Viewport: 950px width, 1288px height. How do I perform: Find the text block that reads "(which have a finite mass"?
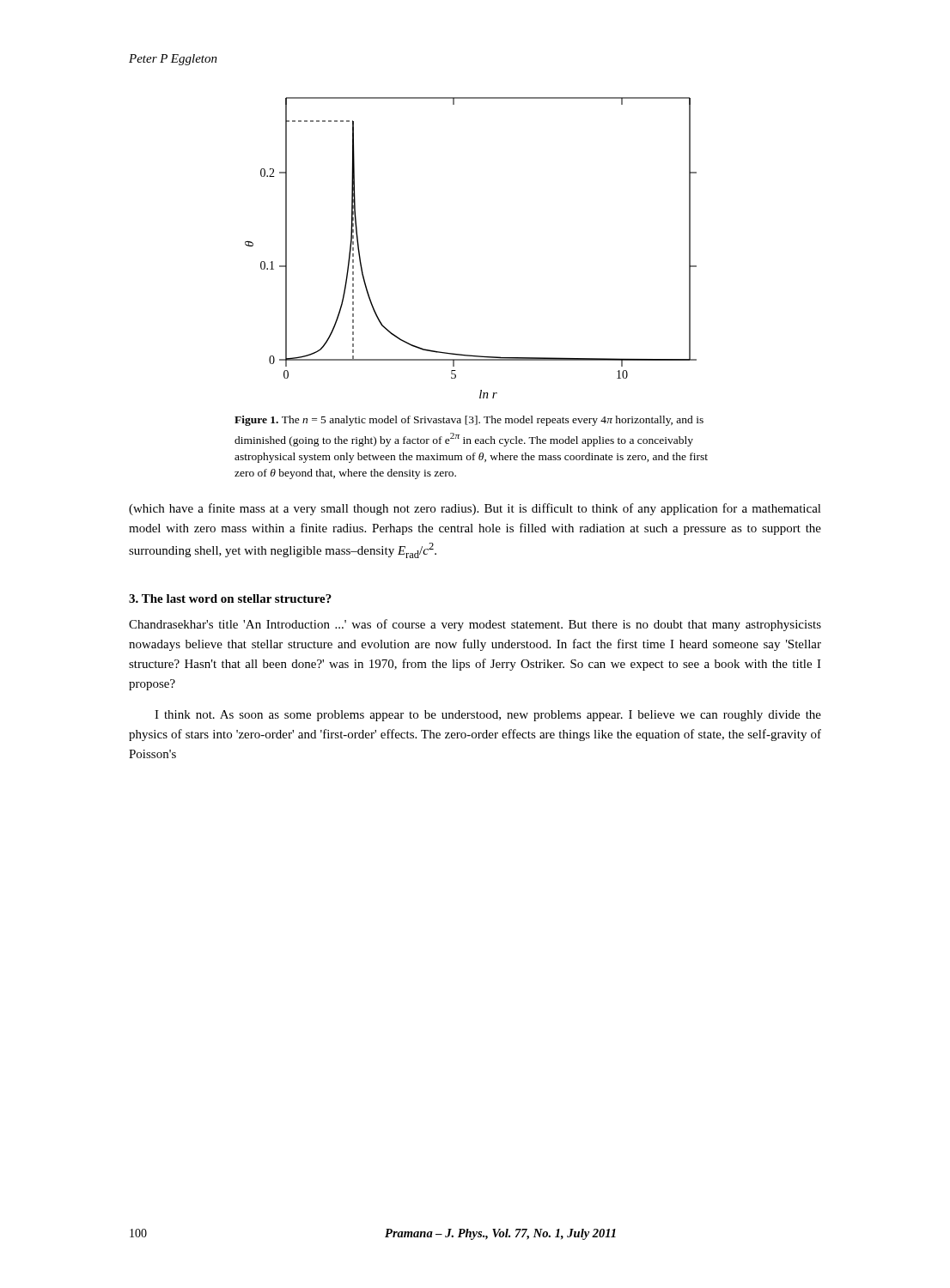coord(475,531)
